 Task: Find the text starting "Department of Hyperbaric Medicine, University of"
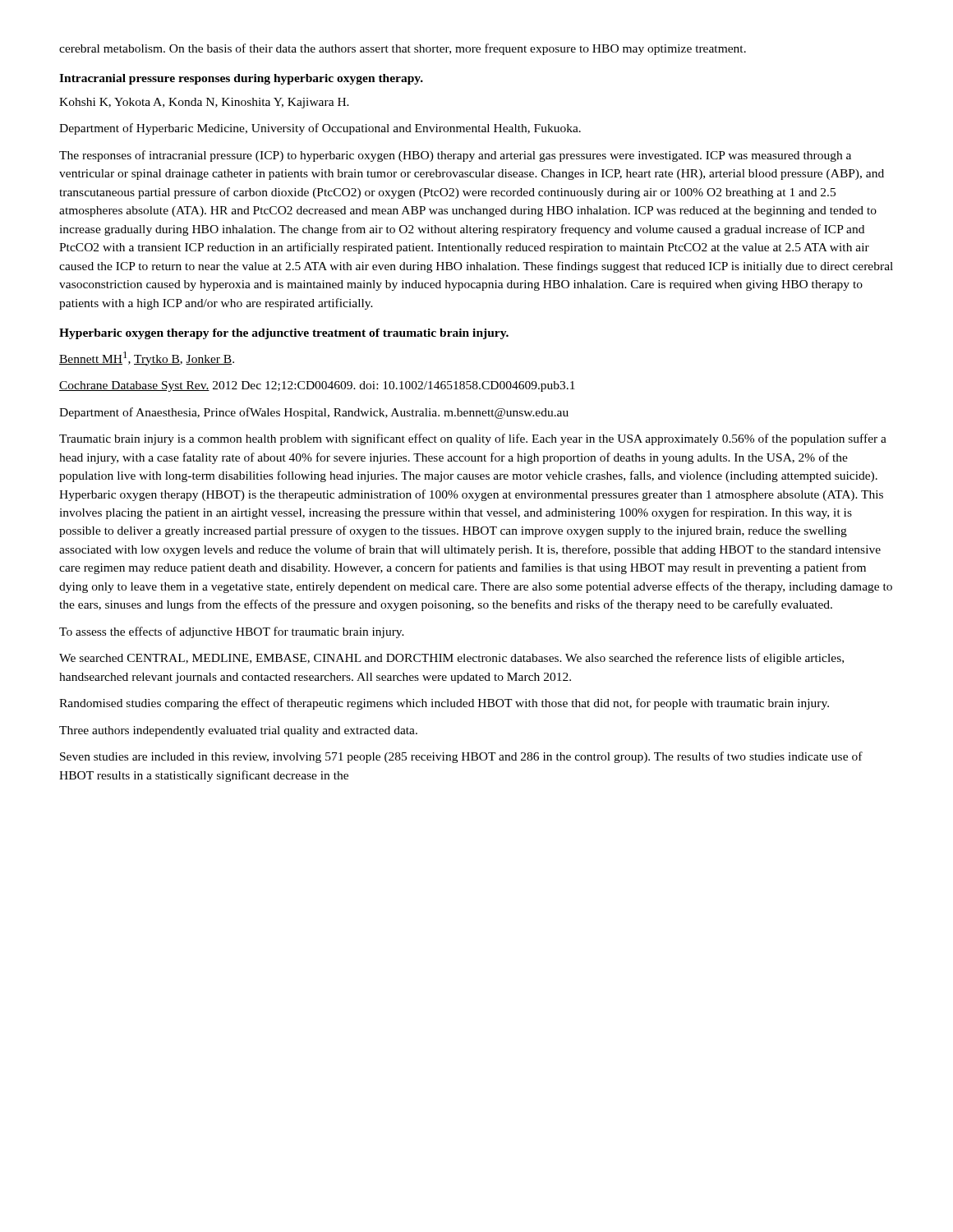click(x=320, y=128)
